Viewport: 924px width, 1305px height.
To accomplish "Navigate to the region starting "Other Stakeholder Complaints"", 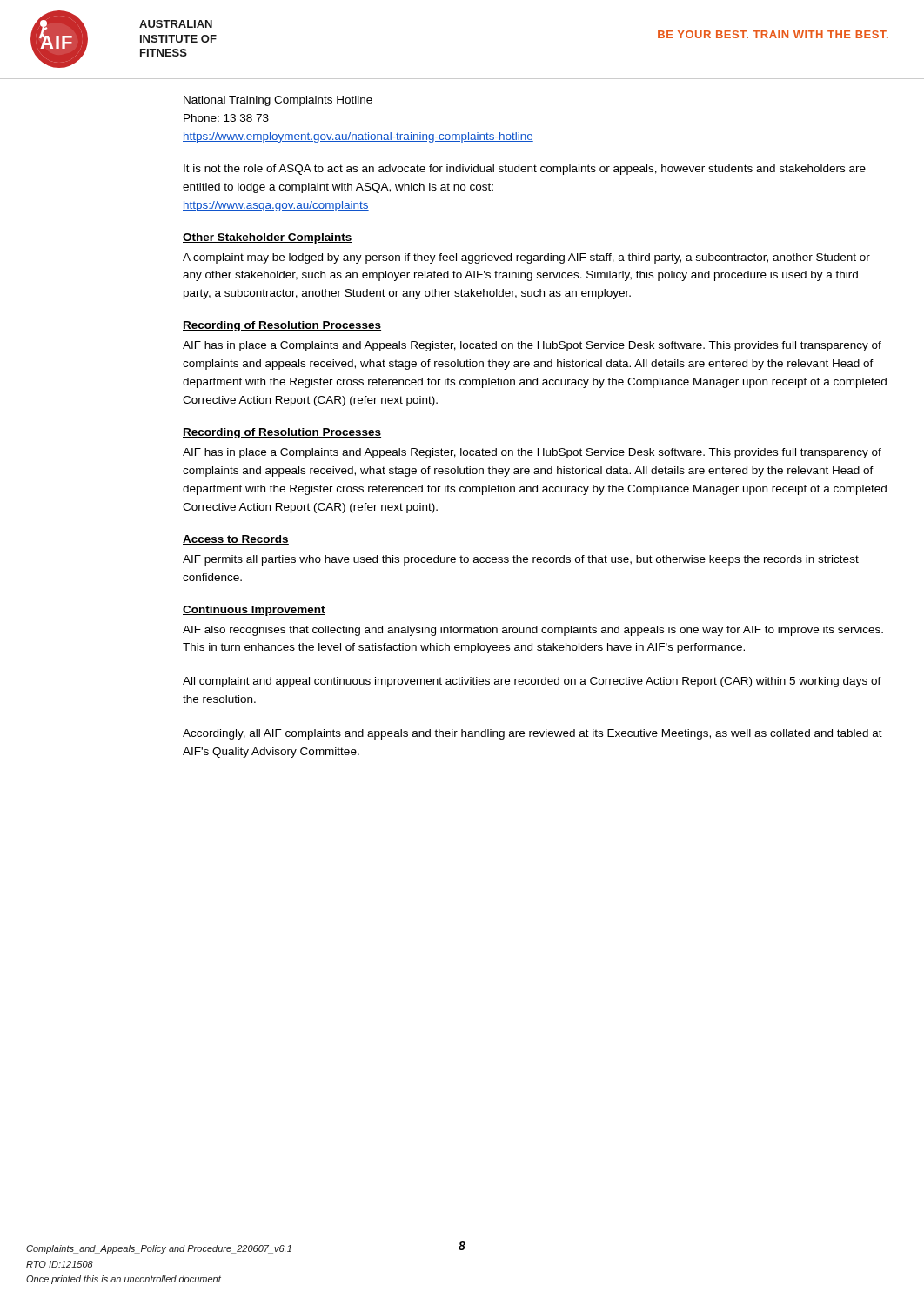I will (x=267, y=237).
